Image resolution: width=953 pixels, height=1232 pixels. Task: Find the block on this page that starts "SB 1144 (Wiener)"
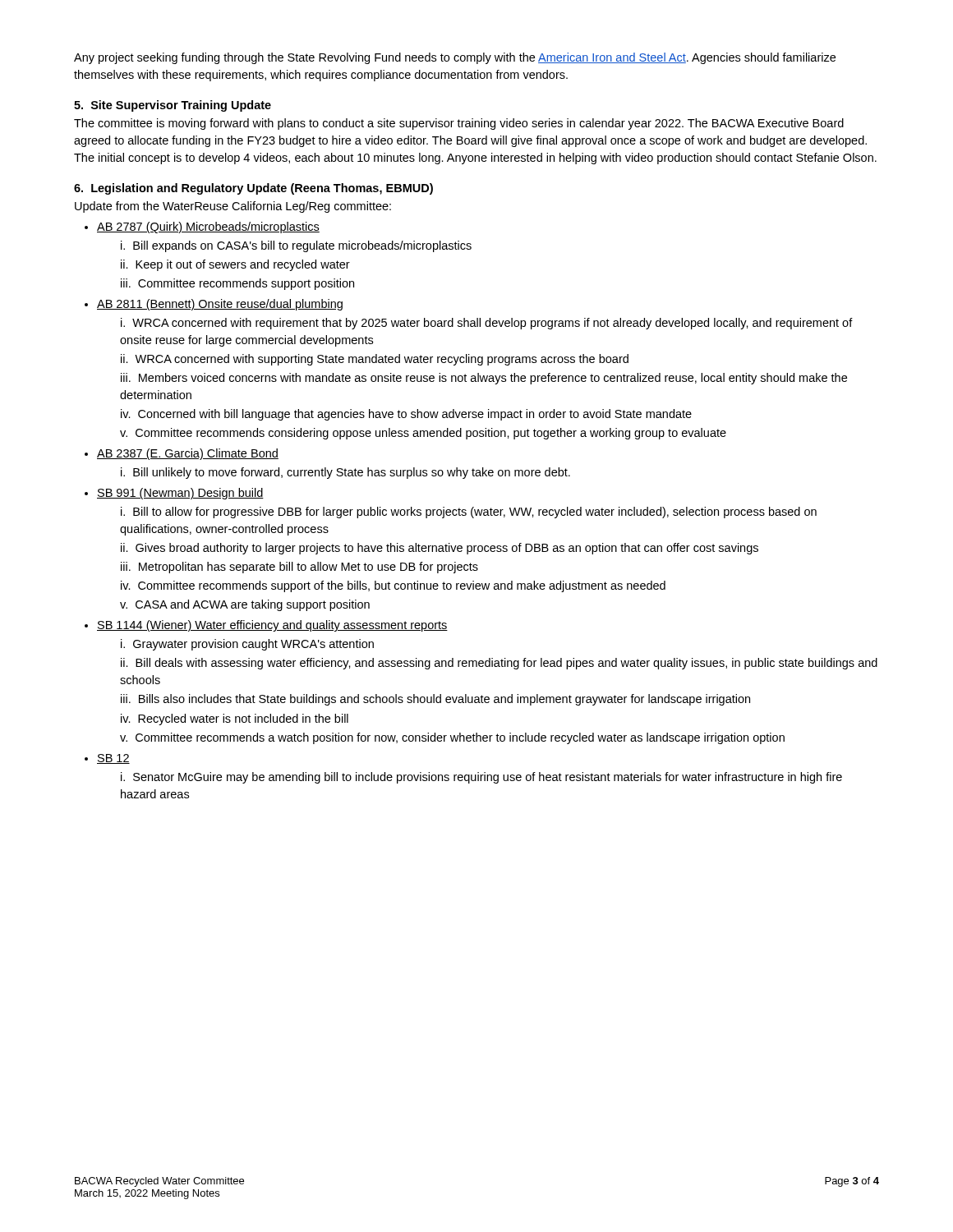272,626
